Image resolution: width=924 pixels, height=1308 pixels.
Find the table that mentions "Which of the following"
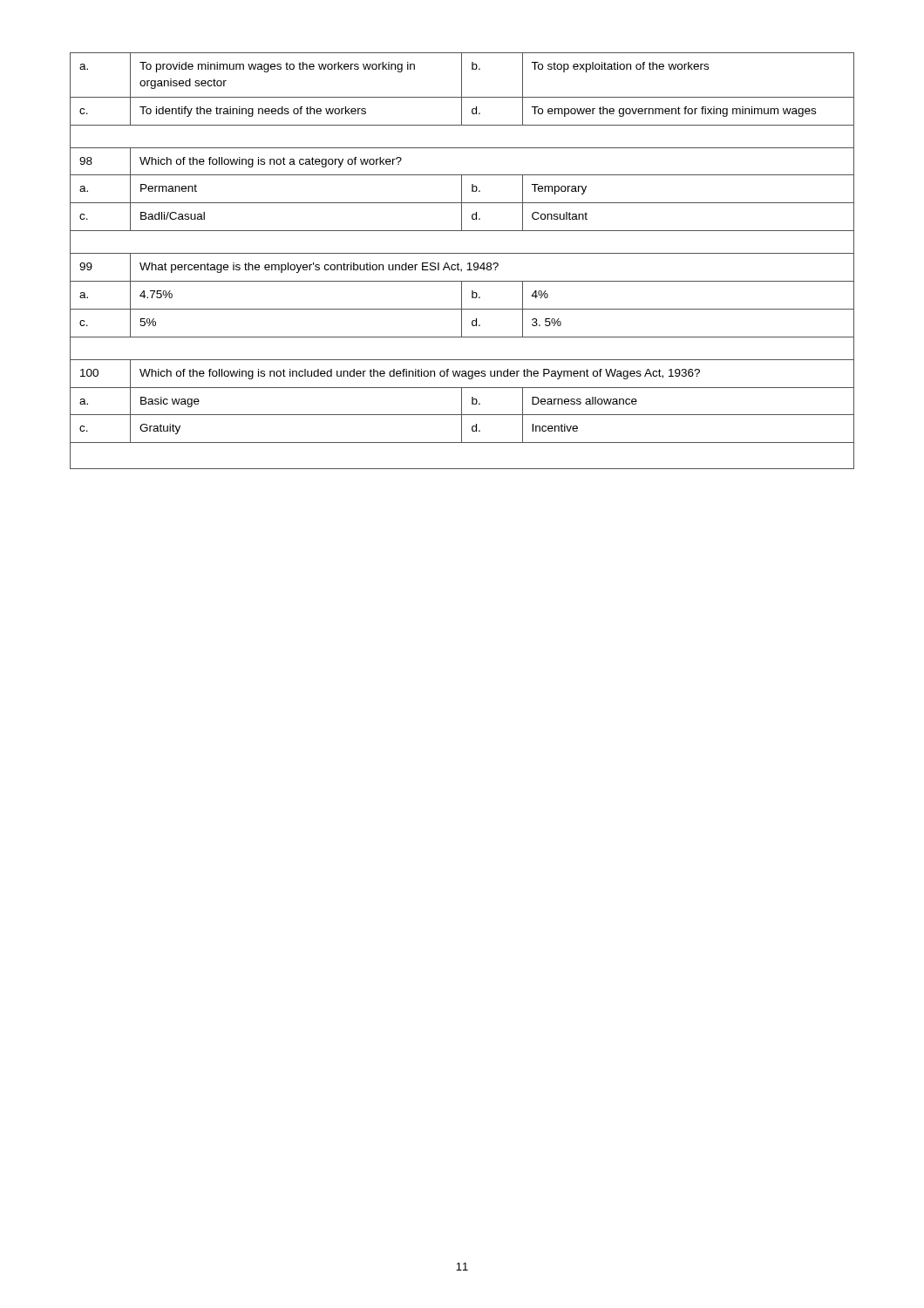click(x=462, y=261)
